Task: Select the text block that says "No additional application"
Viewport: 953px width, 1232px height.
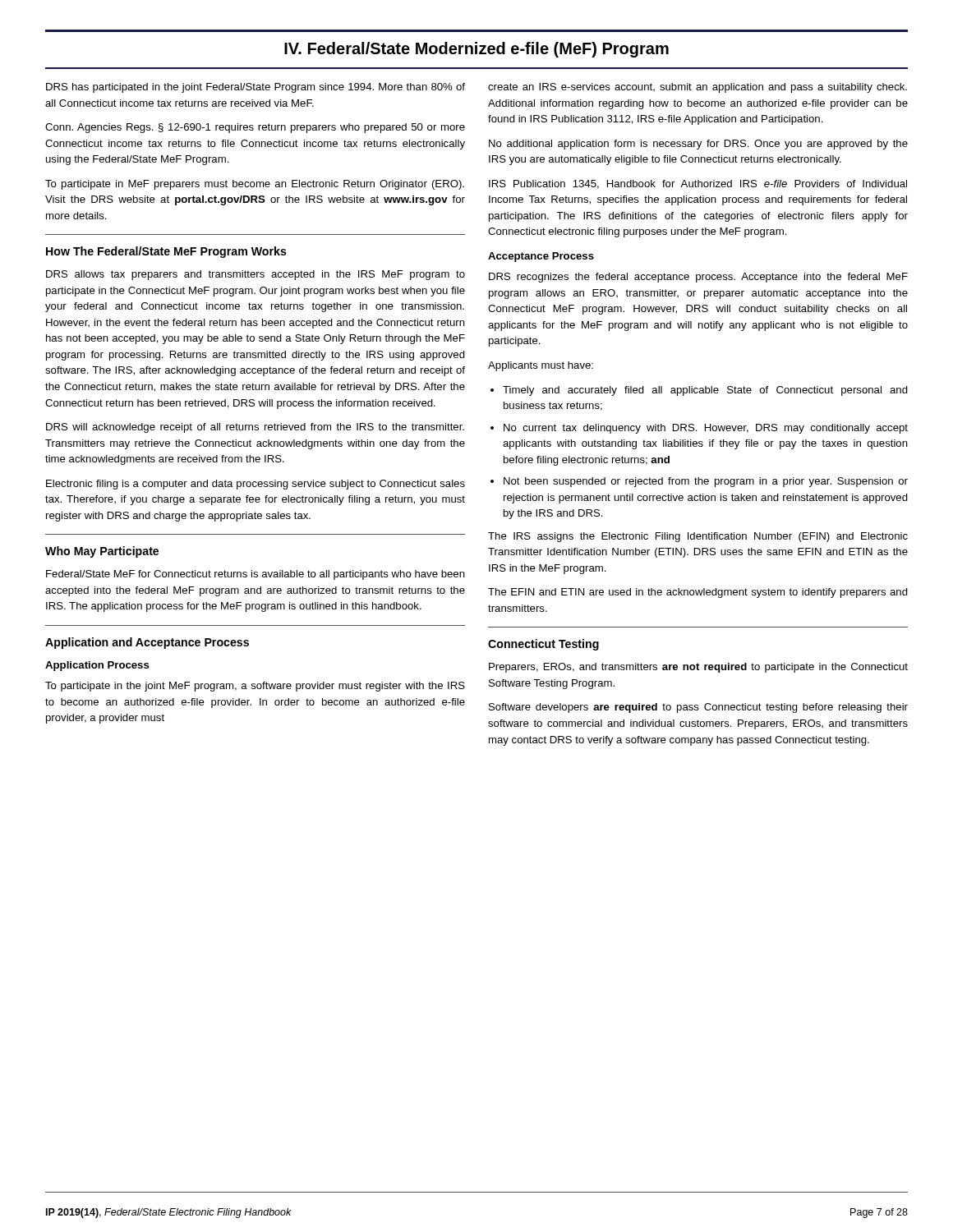Action: coord(698,151)
